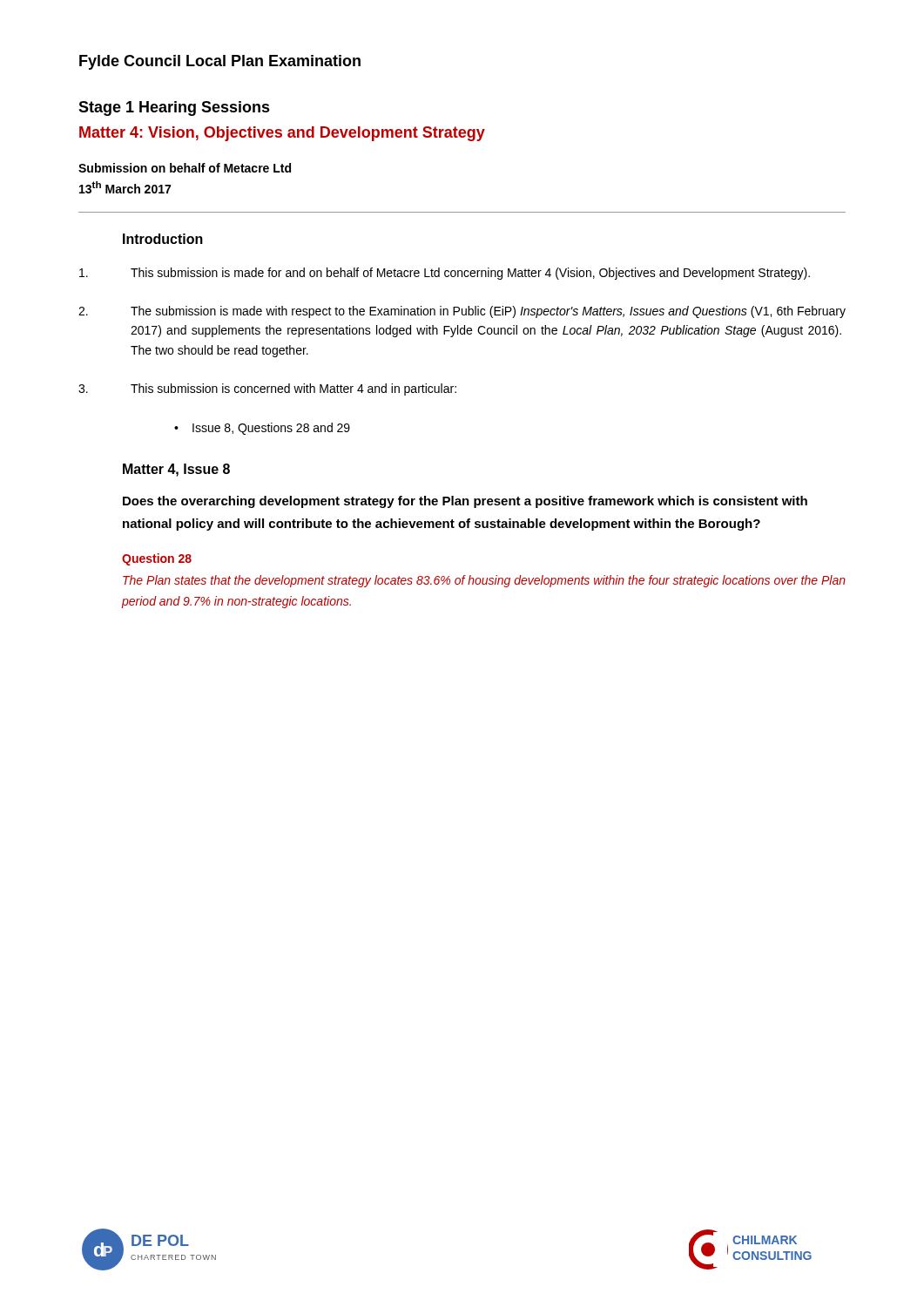Find the section header on this page that starts "Matter 4: Vision,"
The width and height of the screenshot is (924, 1307).
coord(282,132)
